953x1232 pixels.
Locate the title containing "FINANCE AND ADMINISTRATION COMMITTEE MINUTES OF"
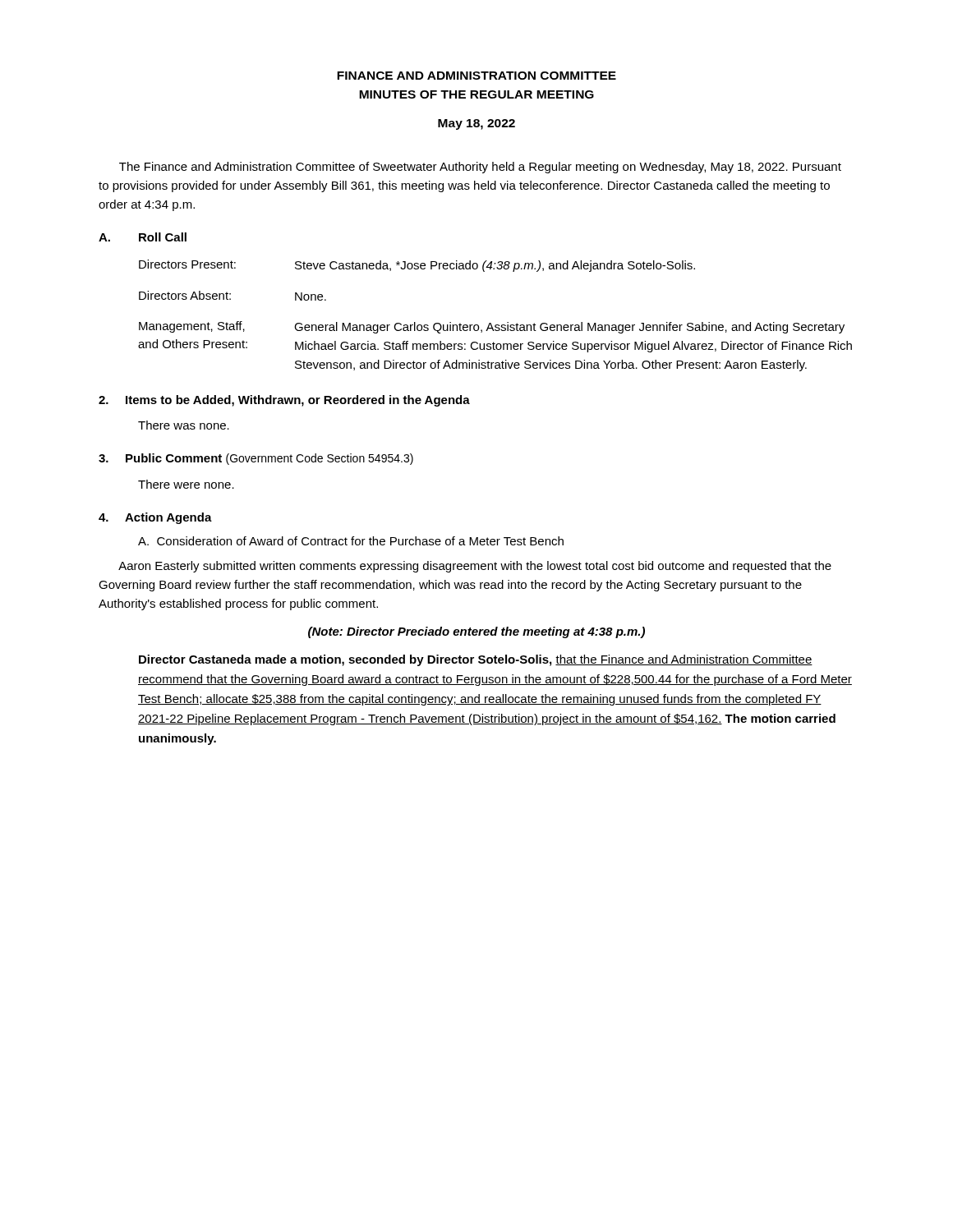tap(476, 85)
